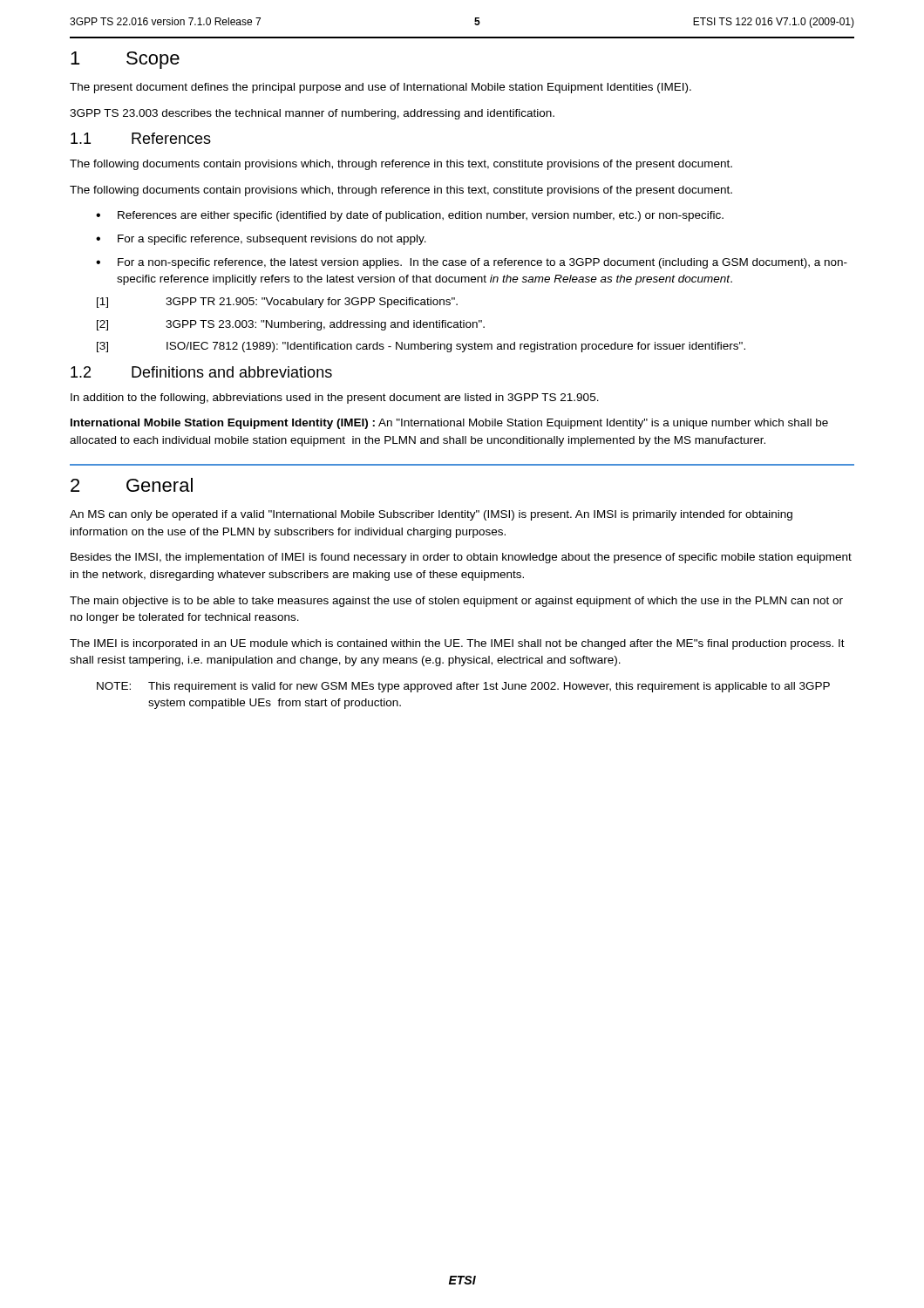924x1308 pixels.
Task: Select the element starting "• For a non-specific reference, the"
Action: (475, 271)
